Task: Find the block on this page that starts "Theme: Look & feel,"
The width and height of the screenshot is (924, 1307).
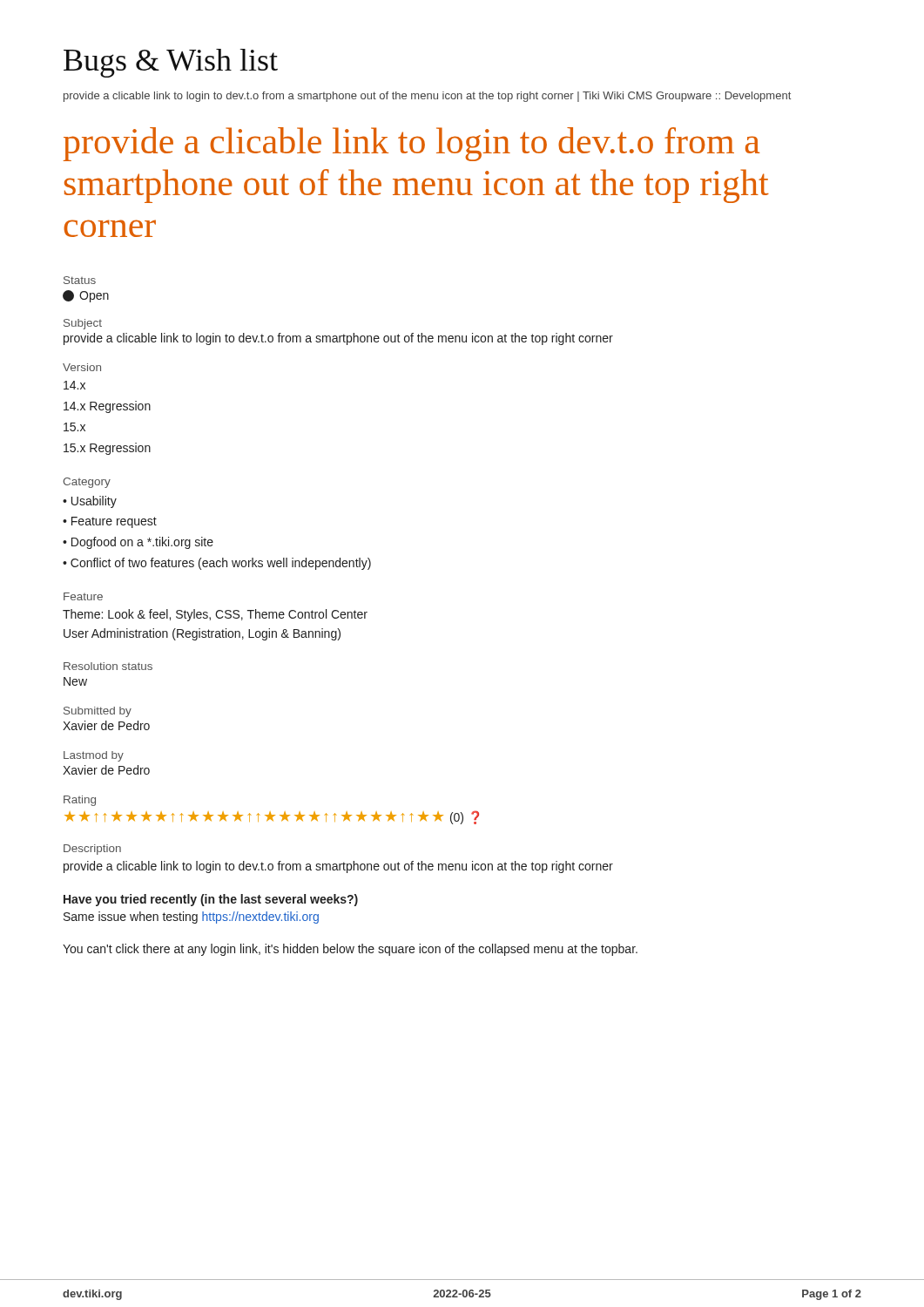Action: pos(215,624)
